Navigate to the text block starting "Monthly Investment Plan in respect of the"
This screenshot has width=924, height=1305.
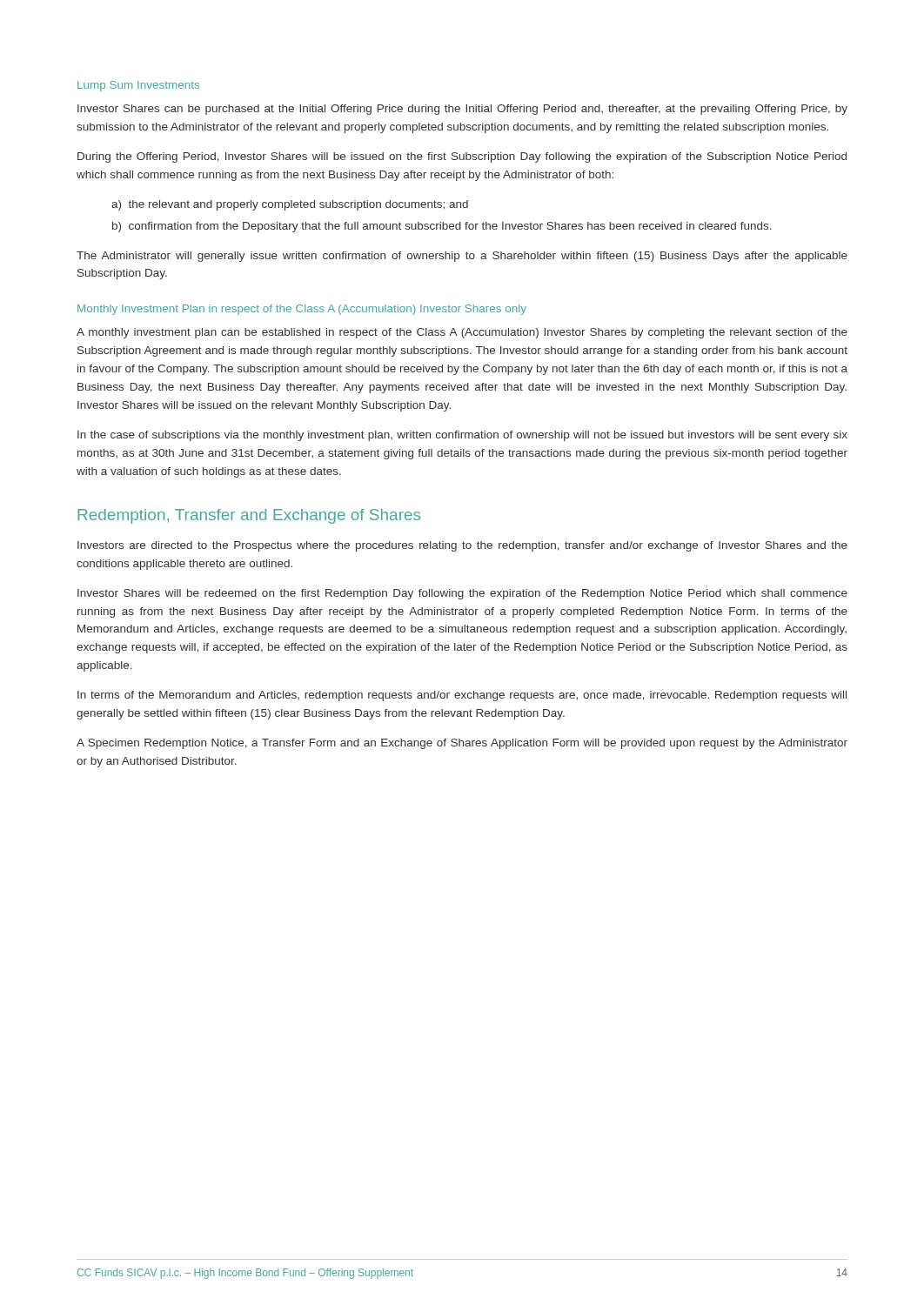coord(302,309)
